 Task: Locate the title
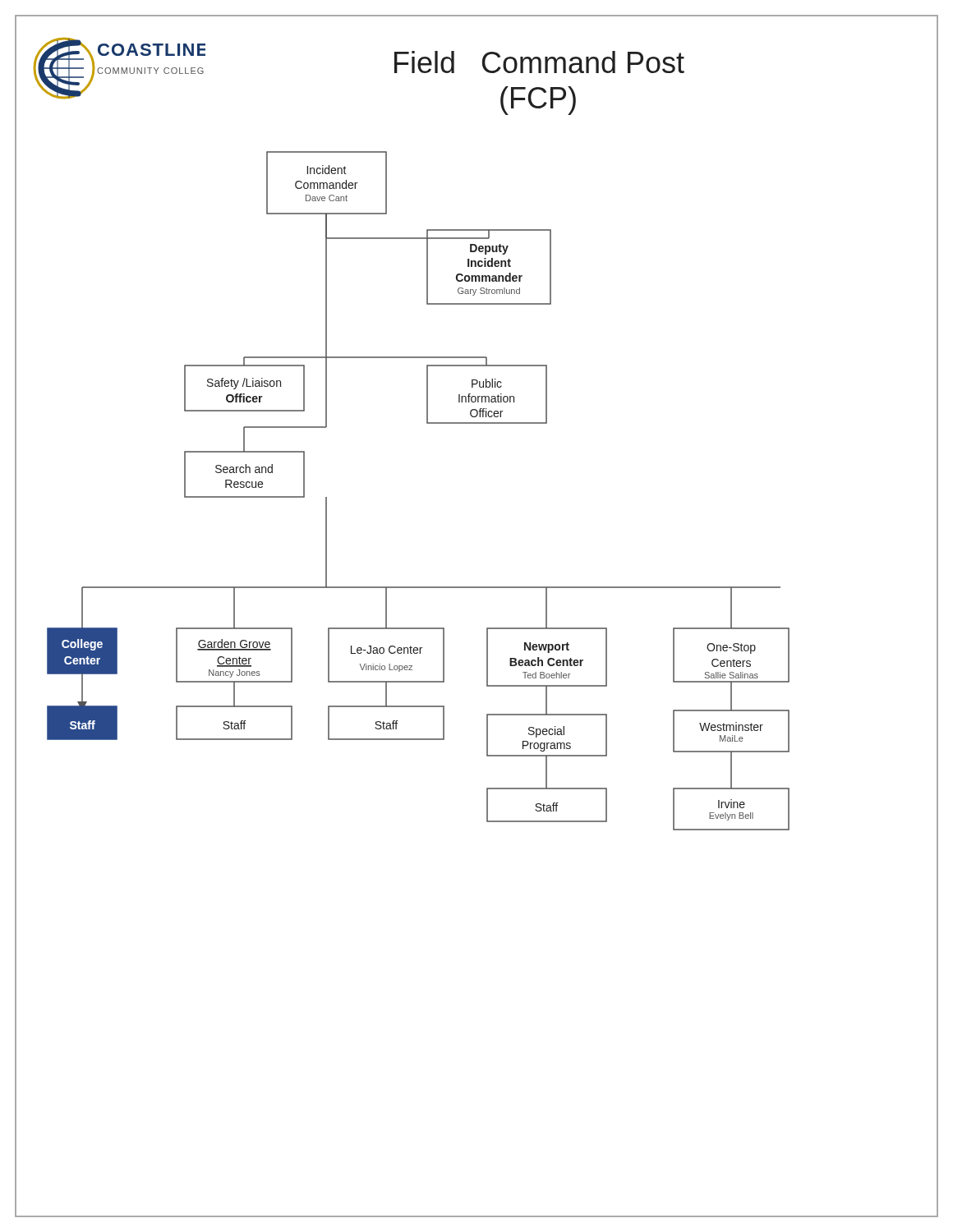[538, 81]
